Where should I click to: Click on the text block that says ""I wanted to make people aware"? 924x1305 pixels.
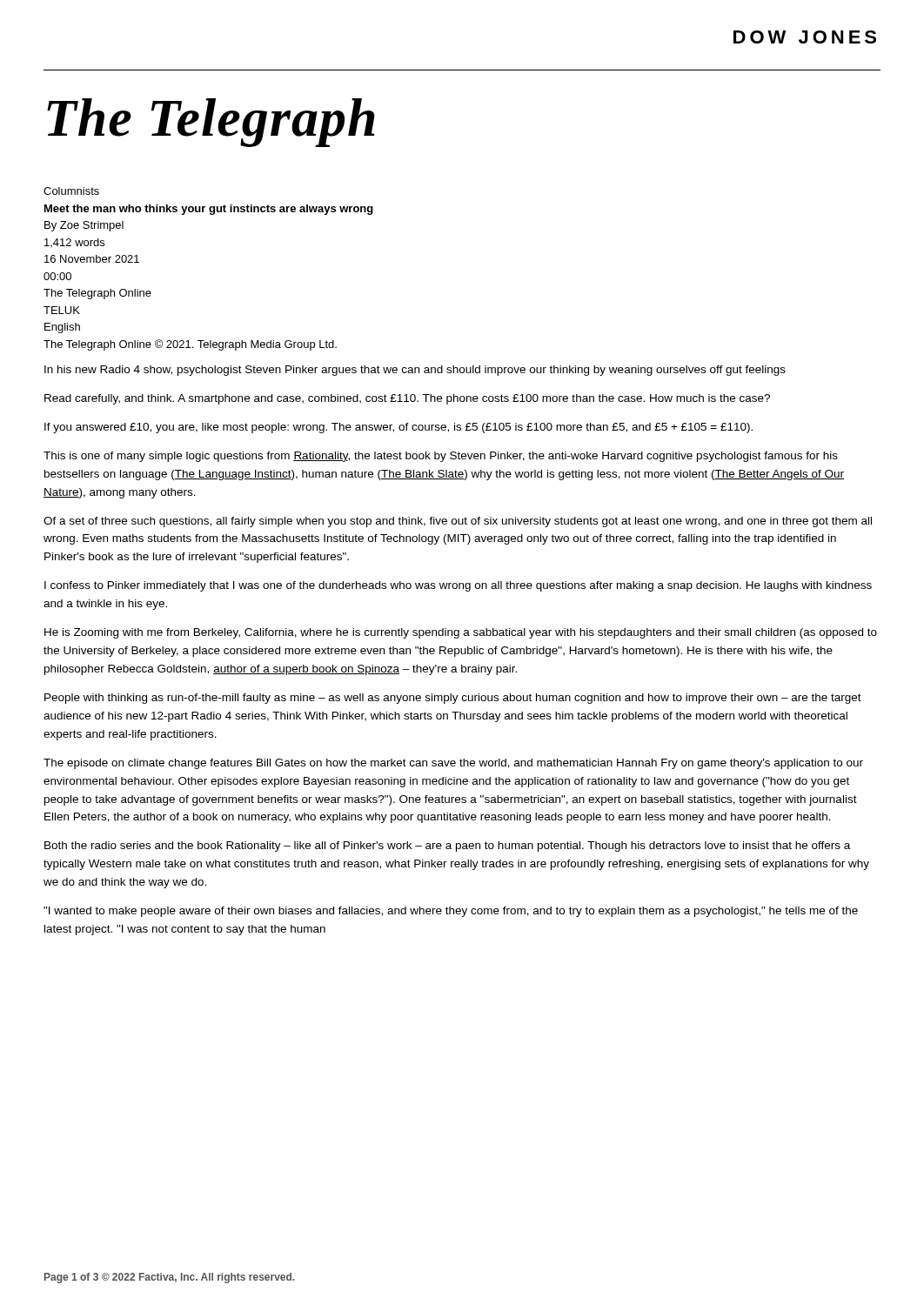(x=451, y=920)
